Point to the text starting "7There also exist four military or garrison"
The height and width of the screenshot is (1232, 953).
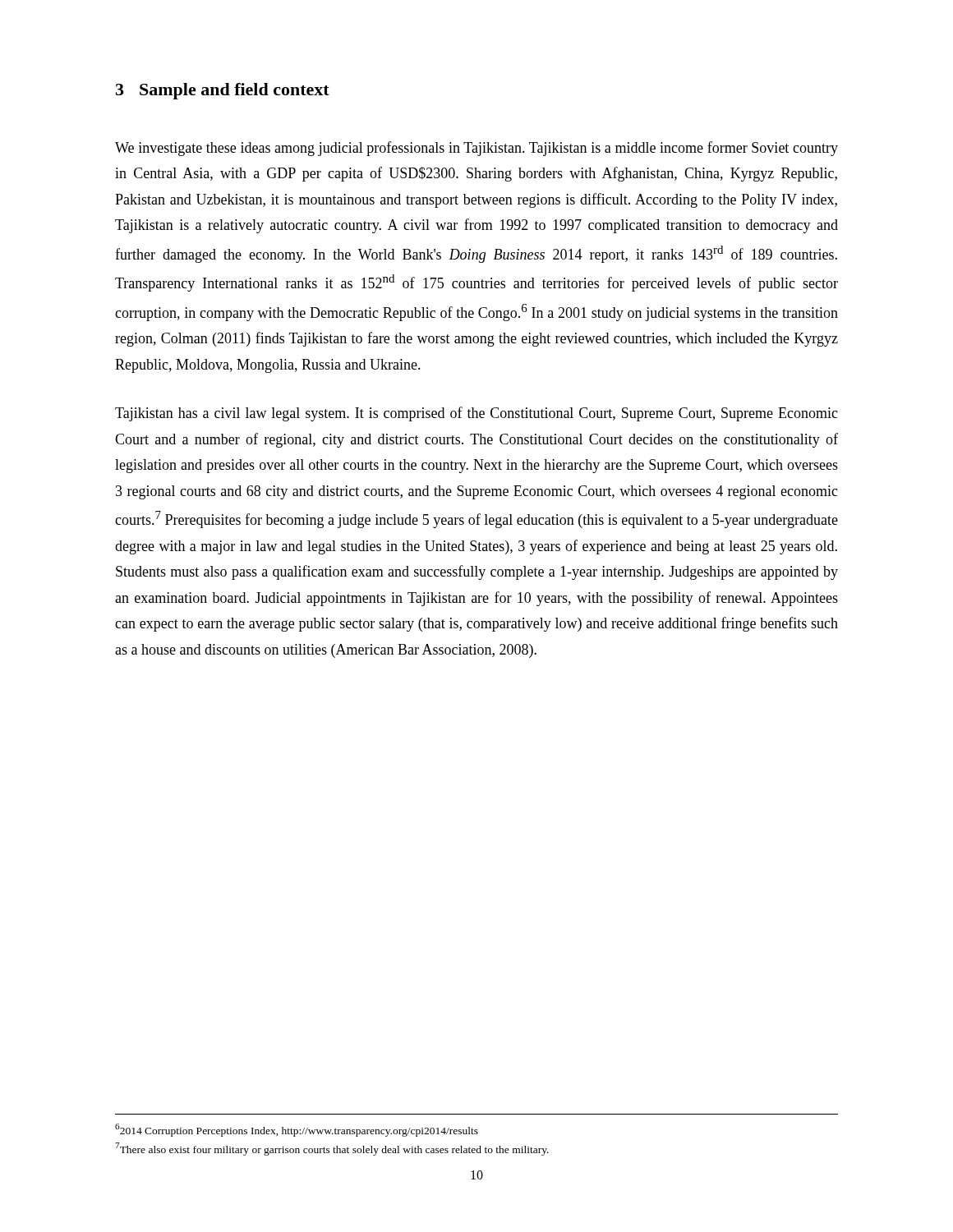pos(332,1148)
